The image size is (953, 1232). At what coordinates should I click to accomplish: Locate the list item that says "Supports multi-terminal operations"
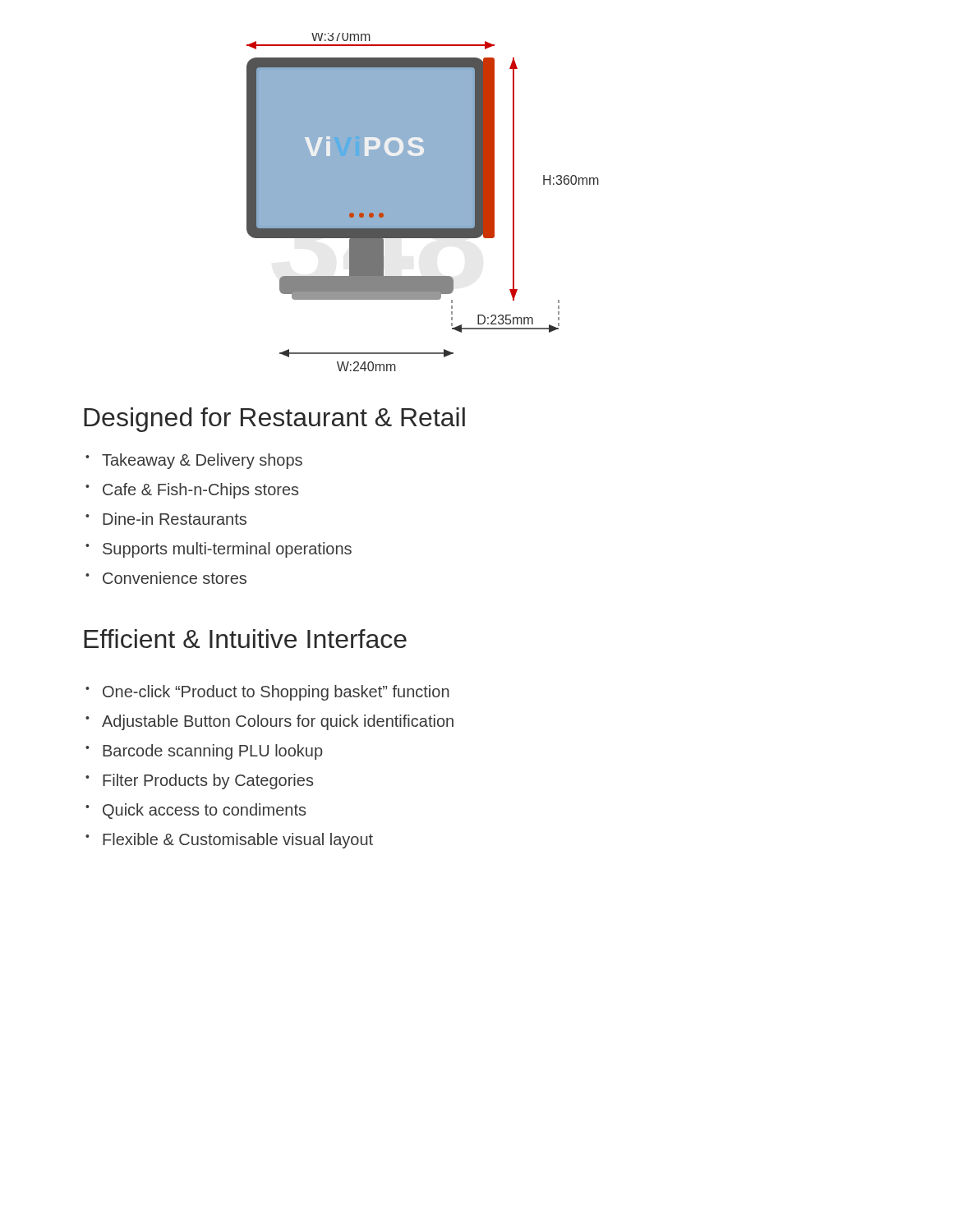pos(227,549)
